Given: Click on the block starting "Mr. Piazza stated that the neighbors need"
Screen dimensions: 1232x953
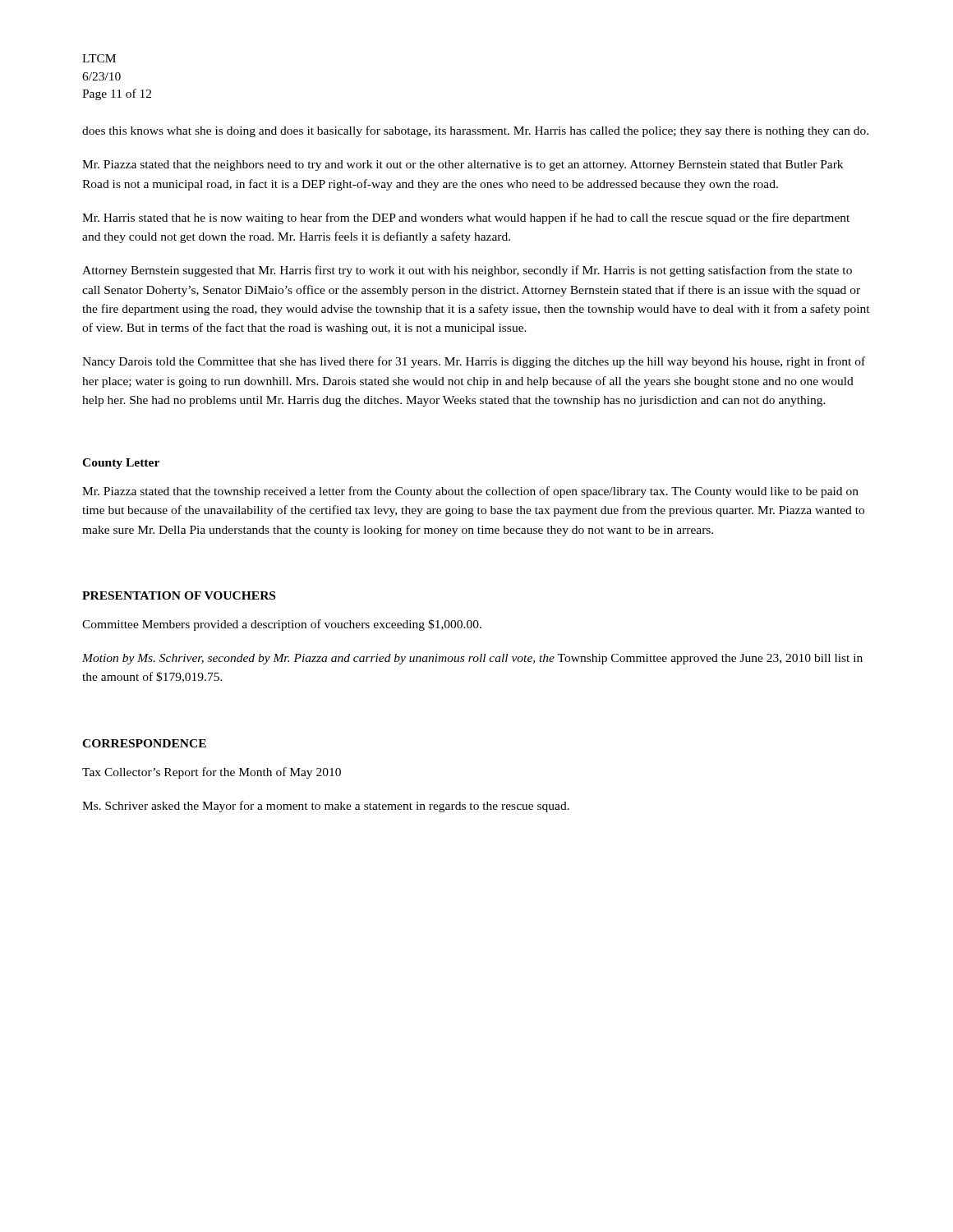Looking at the screenshot, I should tap(463, 174).
